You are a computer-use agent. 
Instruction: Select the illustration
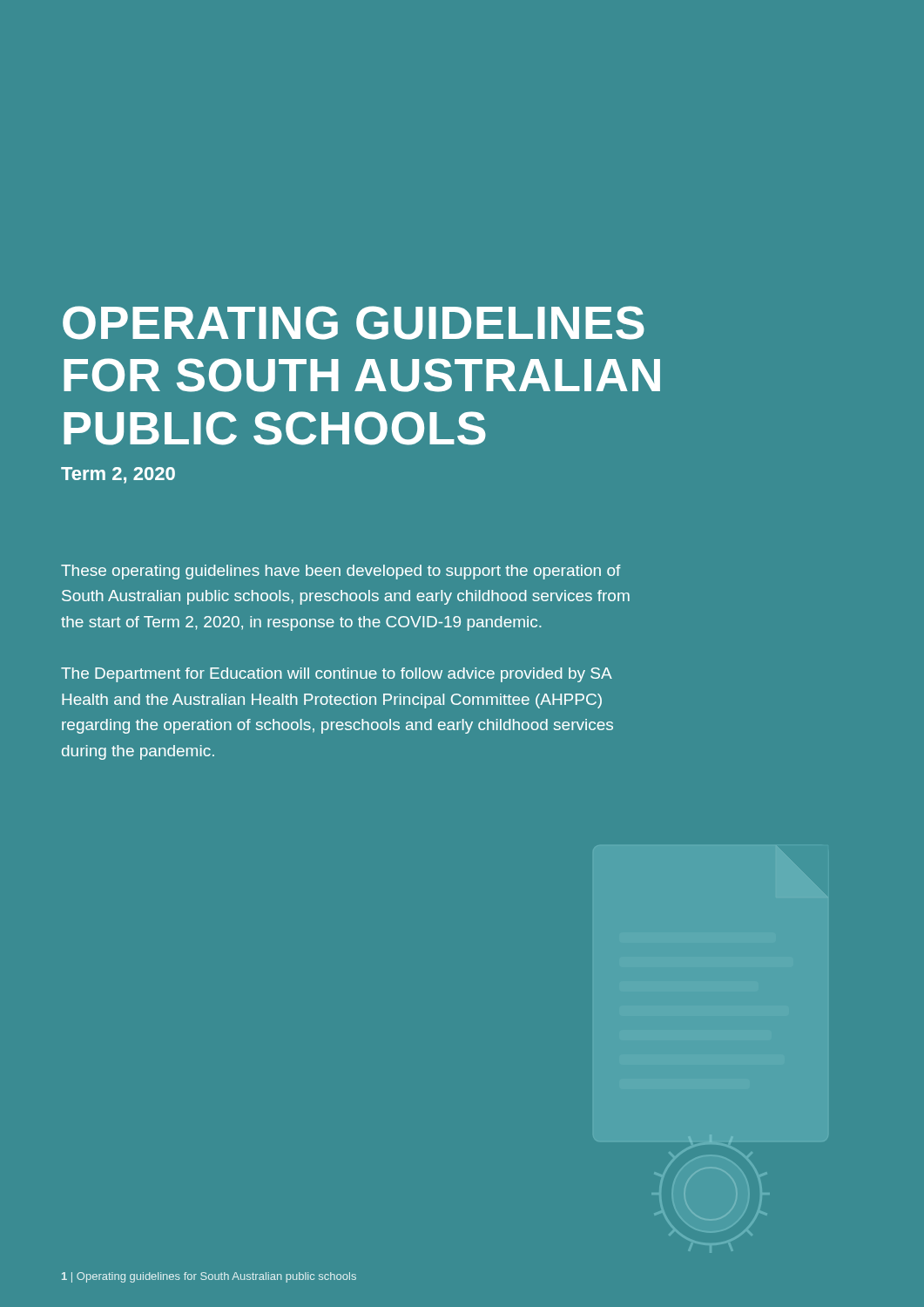706,1037
